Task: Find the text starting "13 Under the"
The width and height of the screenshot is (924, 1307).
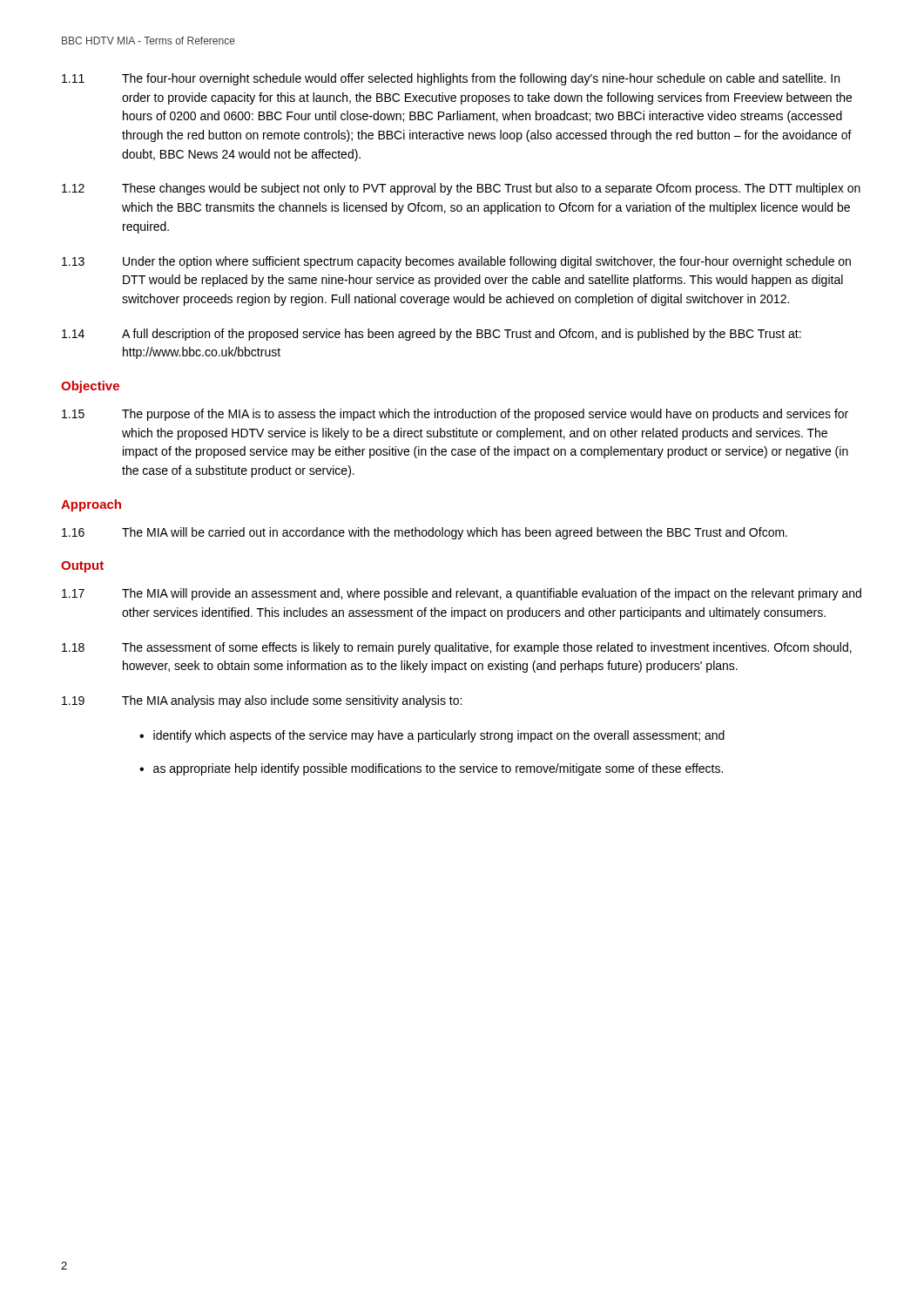Action: coord(462,281)
